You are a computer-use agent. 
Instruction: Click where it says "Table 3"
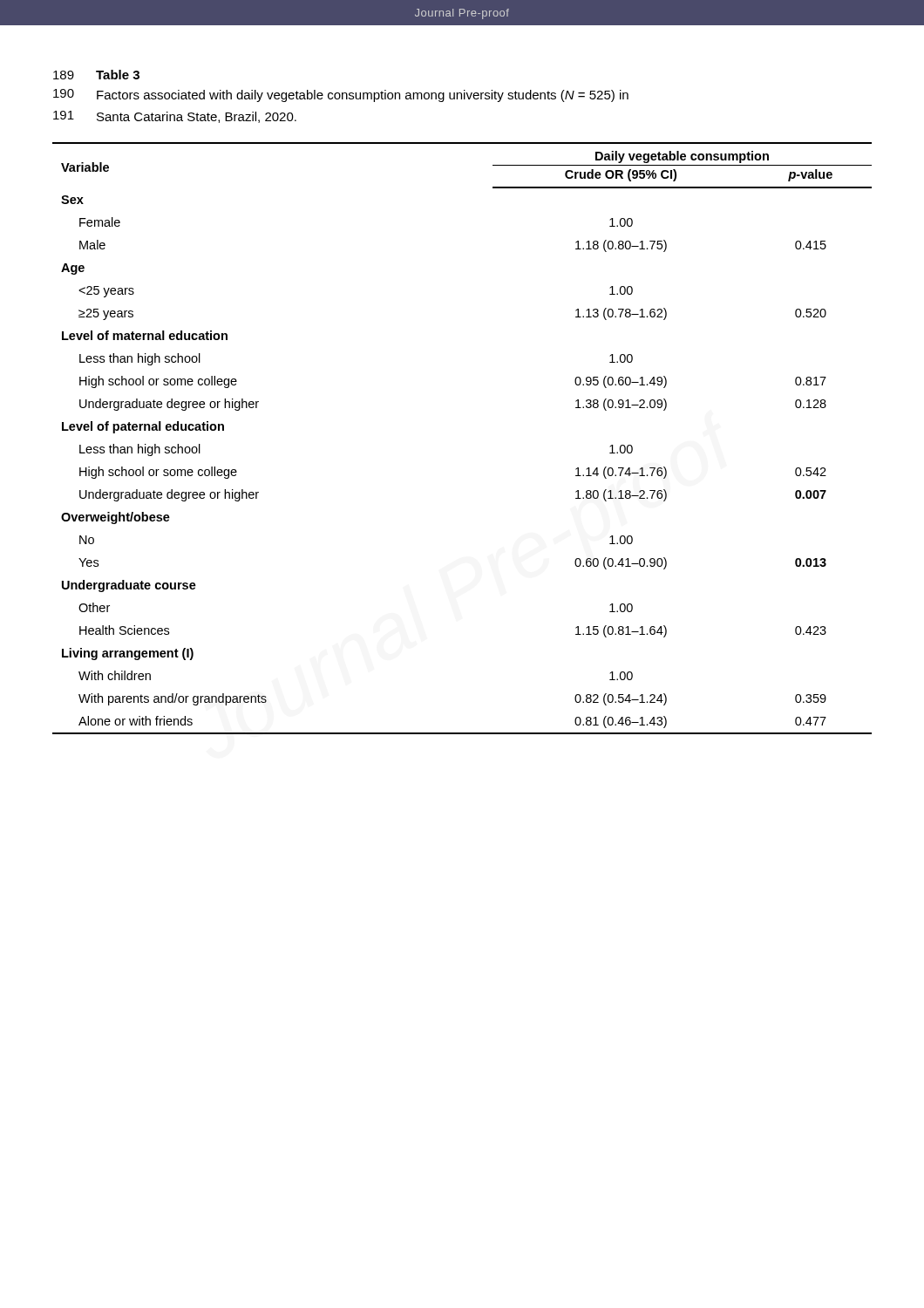pos(118,75)
